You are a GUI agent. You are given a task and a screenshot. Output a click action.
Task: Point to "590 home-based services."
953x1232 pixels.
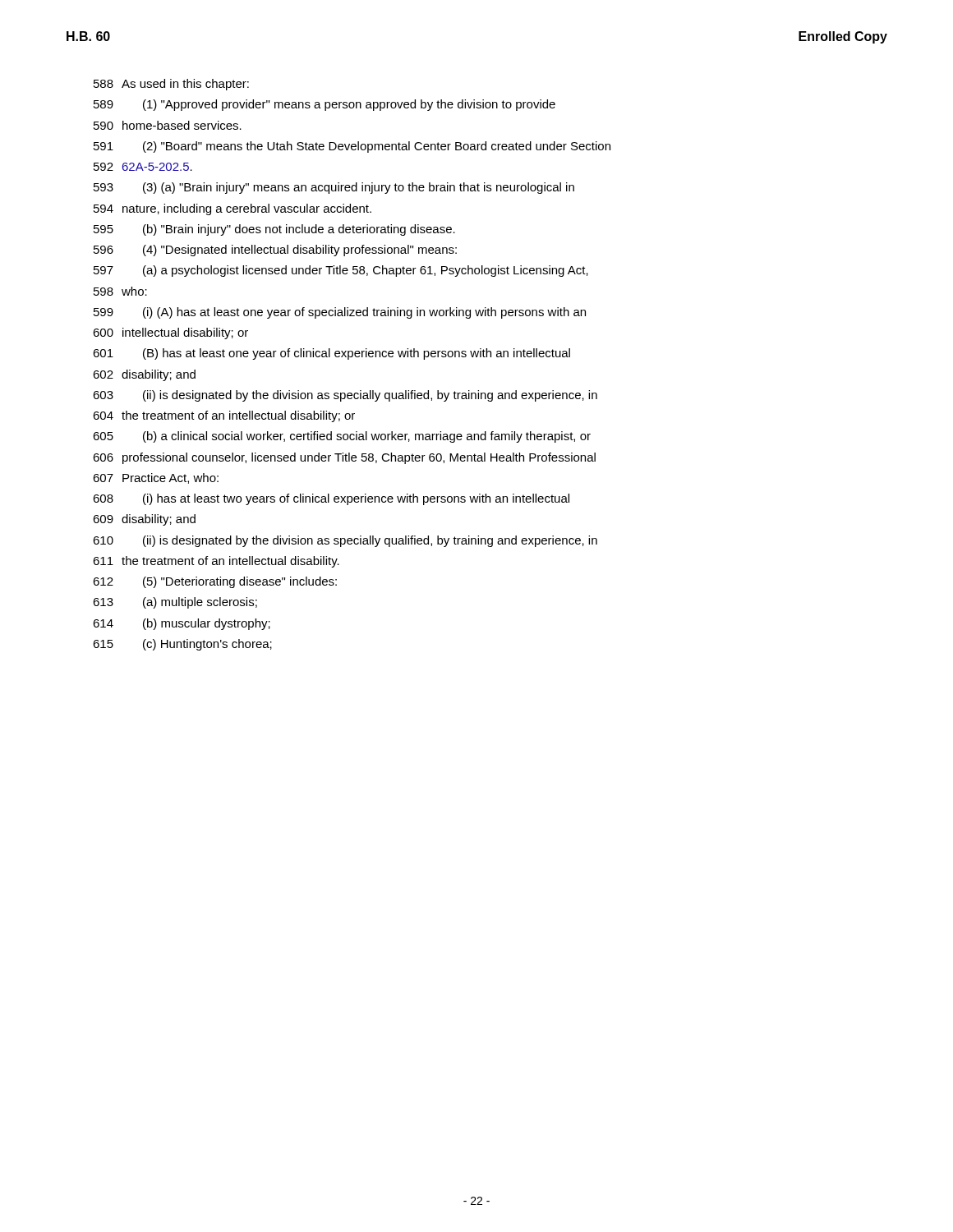168,125
